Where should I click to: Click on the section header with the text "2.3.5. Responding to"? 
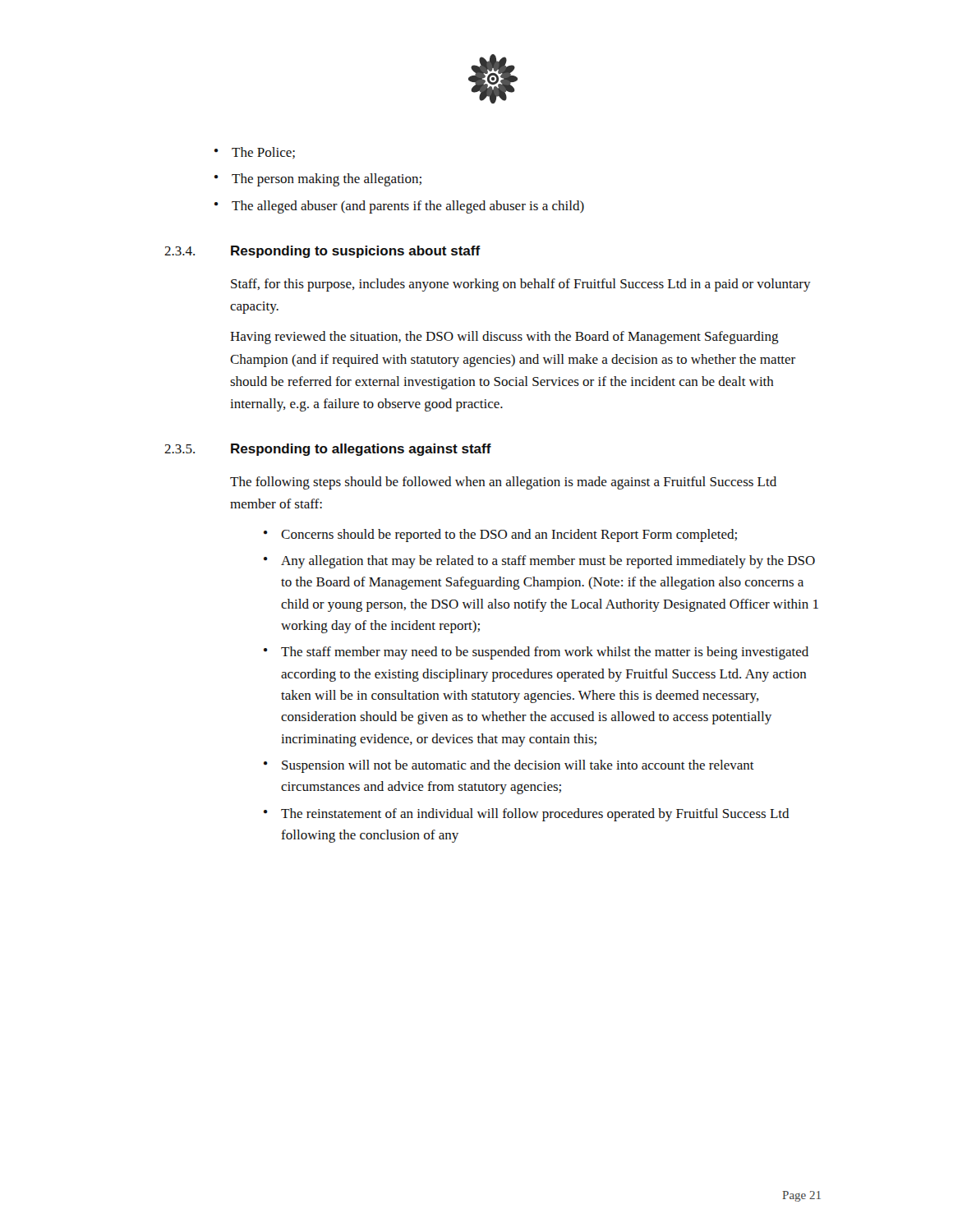coord(328,449)
